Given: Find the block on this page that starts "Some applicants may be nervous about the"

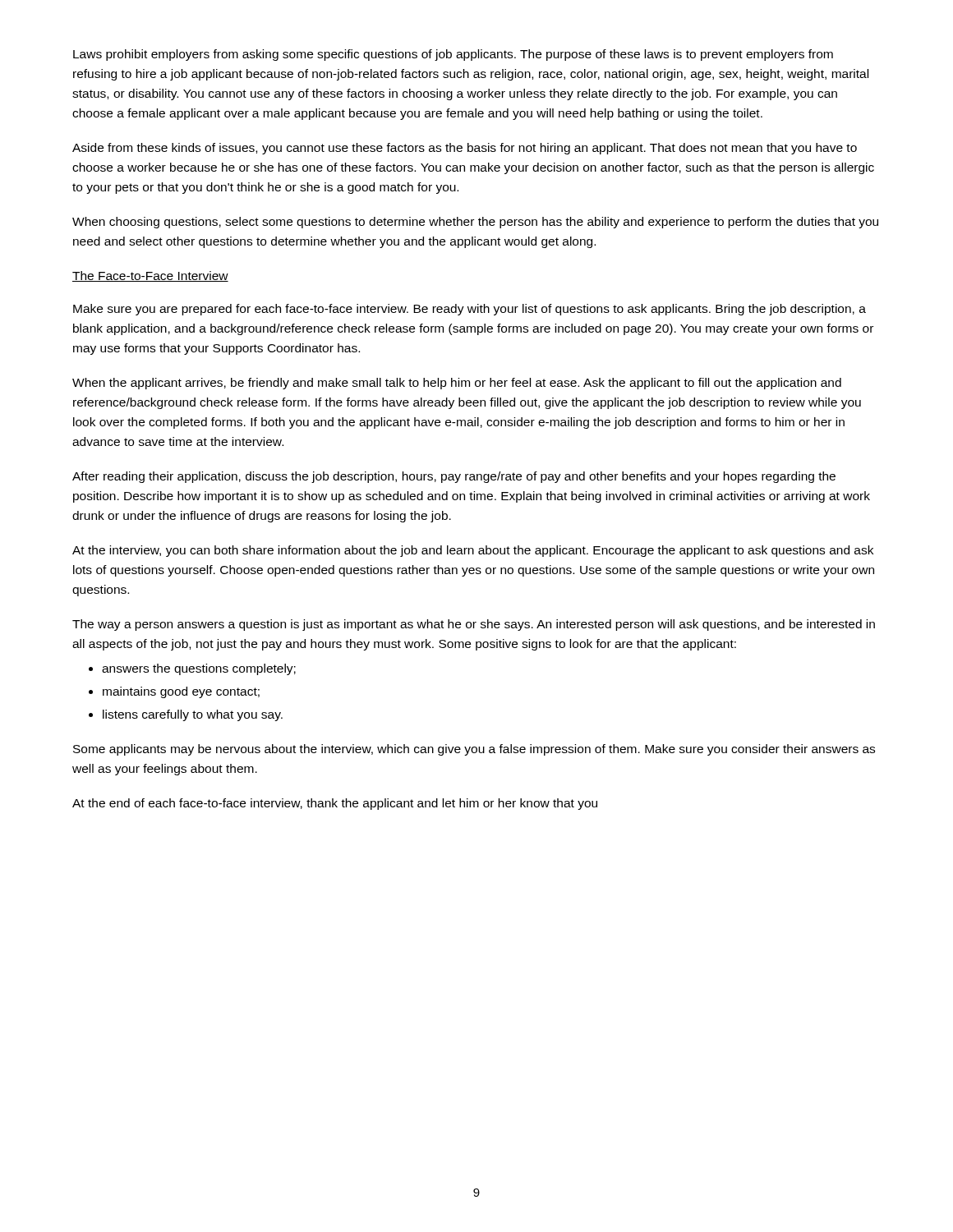Looking at the screenshot, I should (x=474, y=759).
